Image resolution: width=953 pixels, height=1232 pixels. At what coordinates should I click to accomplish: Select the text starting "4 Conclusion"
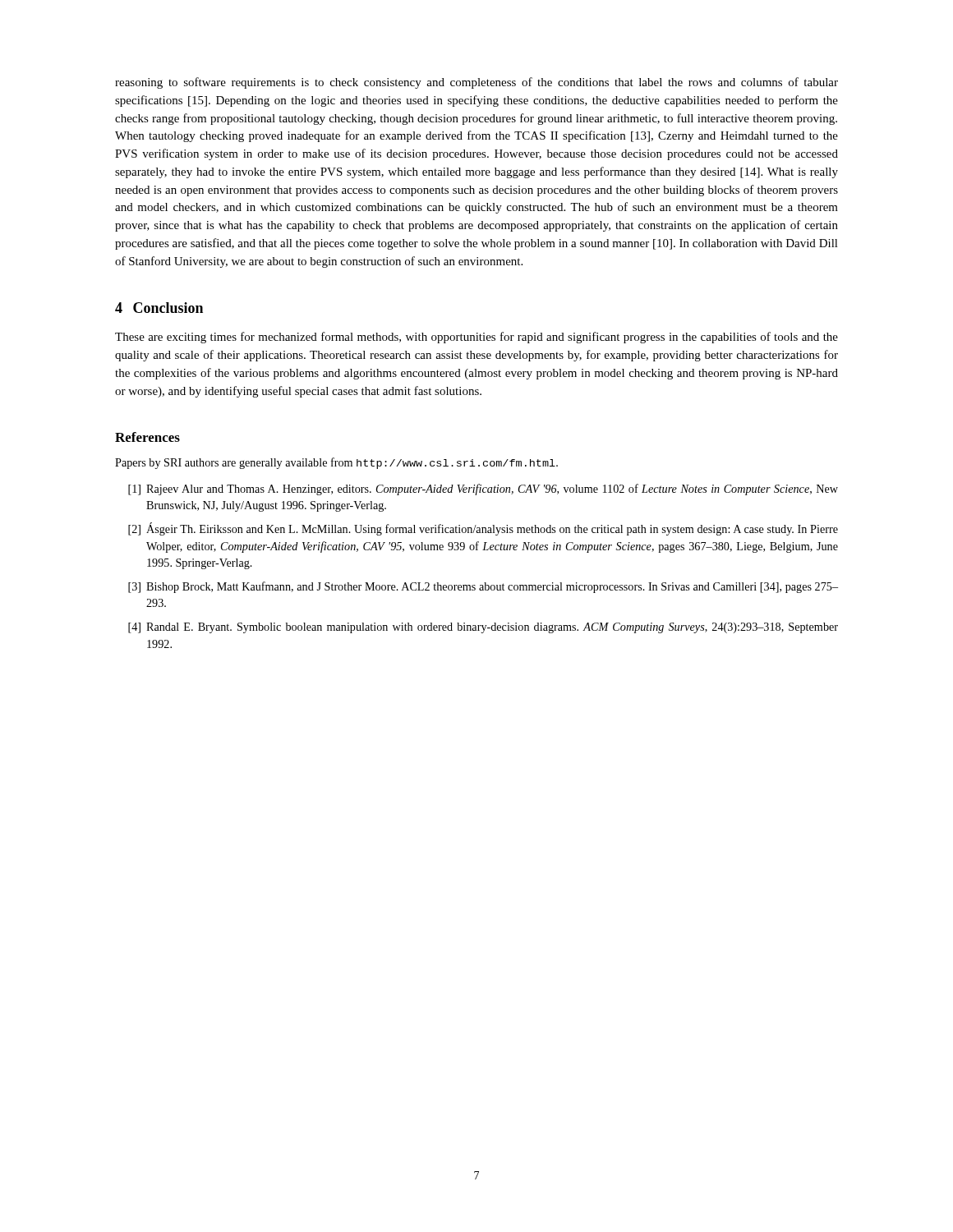click(x=159, y=308)
